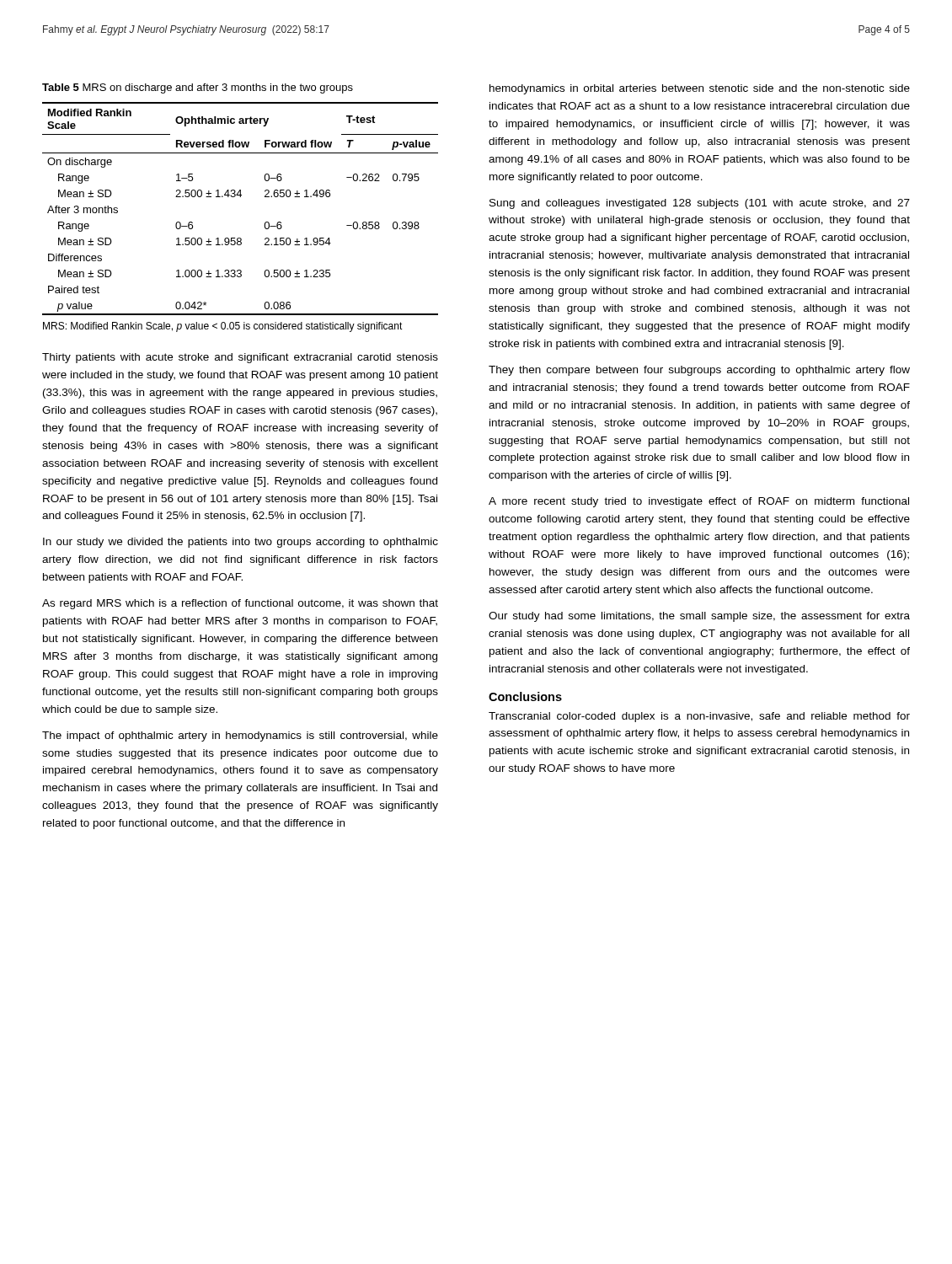Select the table that reads "Paired test"
Image resolution: width=952 pixels, height=1264 pixels.
(x=240, y=209)
